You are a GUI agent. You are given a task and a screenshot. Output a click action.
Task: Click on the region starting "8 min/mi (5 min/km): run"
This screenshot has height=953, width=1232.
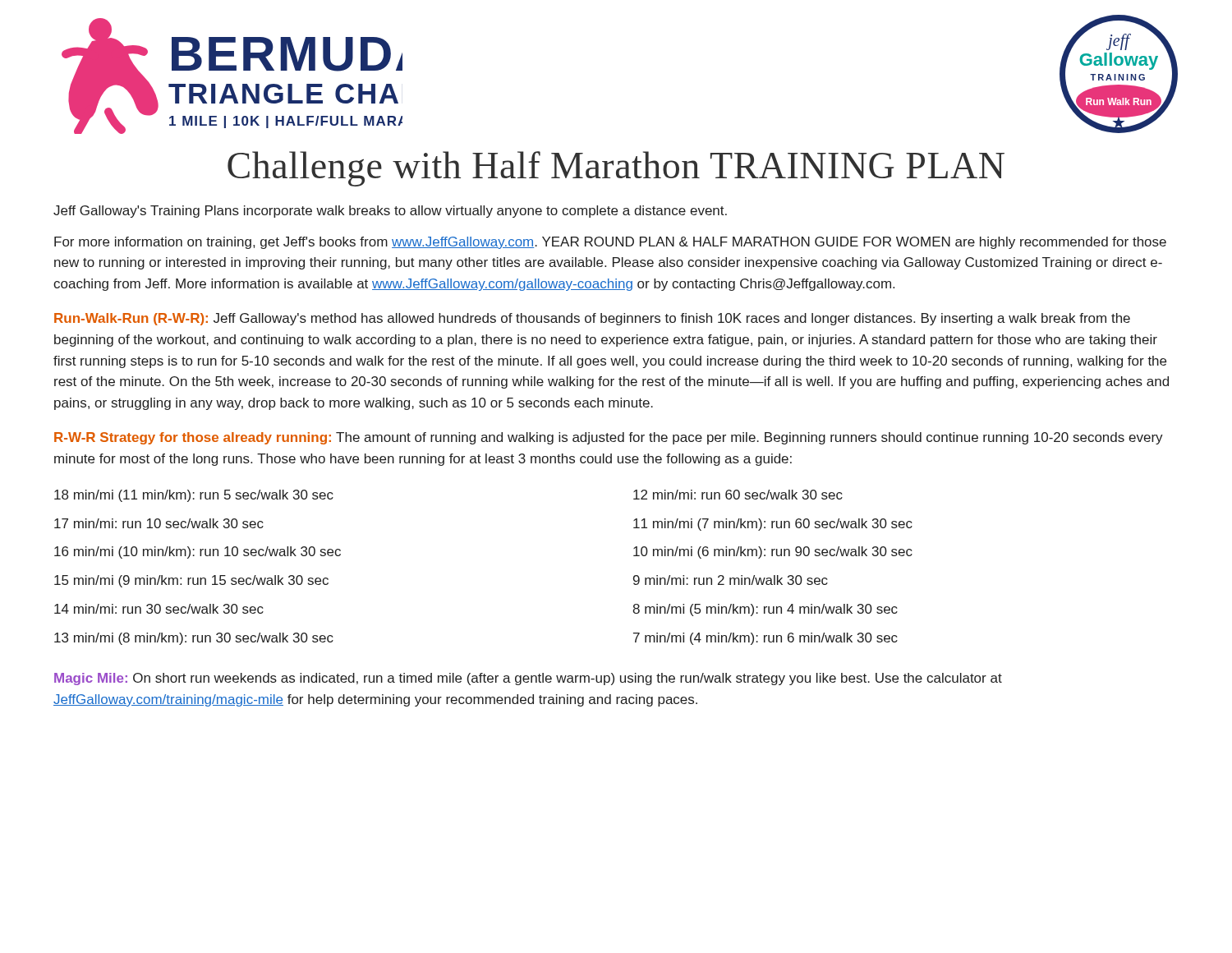(765, 609)
